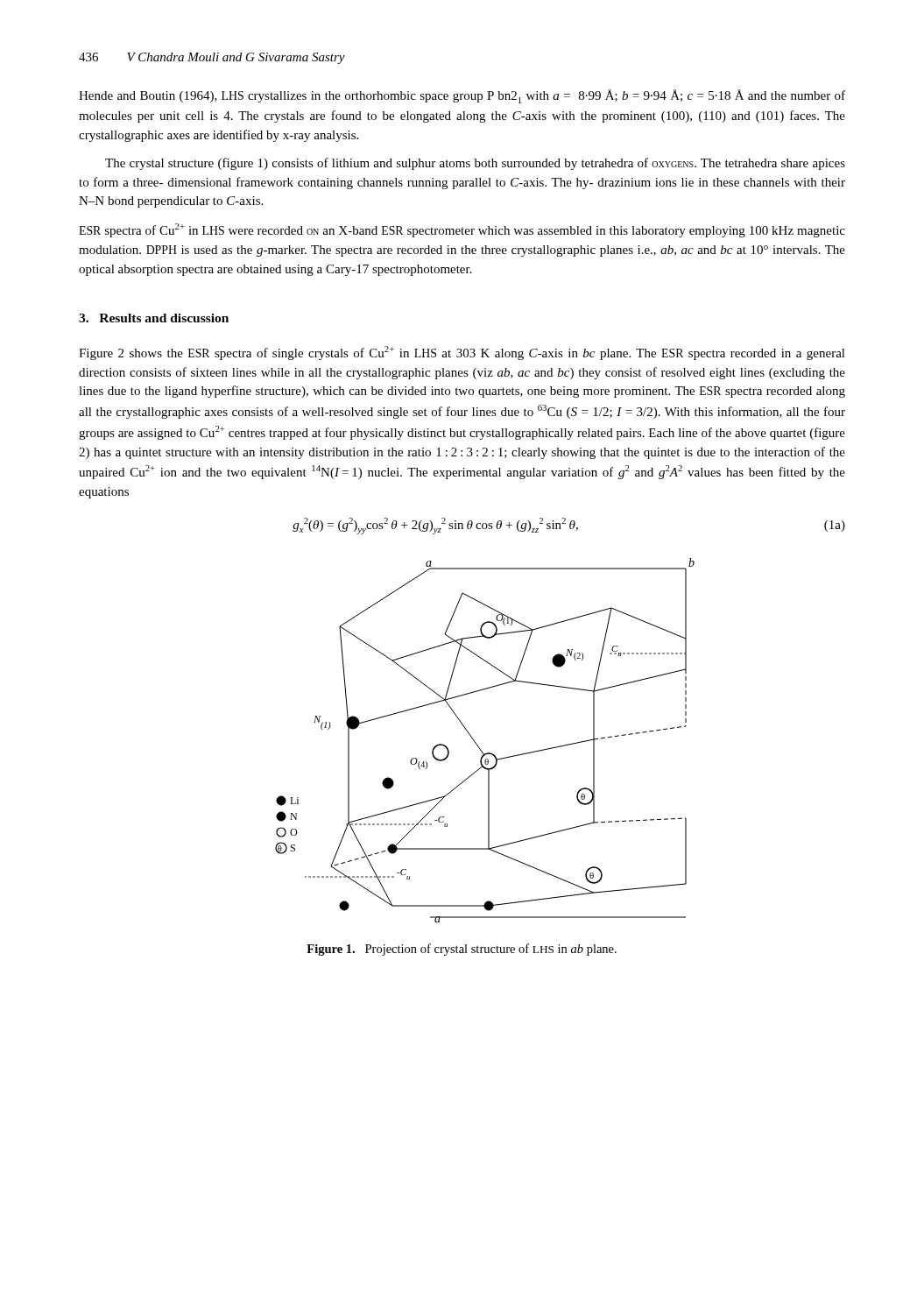Select the text starting "Figure 1. Projection of"
Image resolution: width=924 pixels, height=1314 pixels.
(x=462, y=949)
